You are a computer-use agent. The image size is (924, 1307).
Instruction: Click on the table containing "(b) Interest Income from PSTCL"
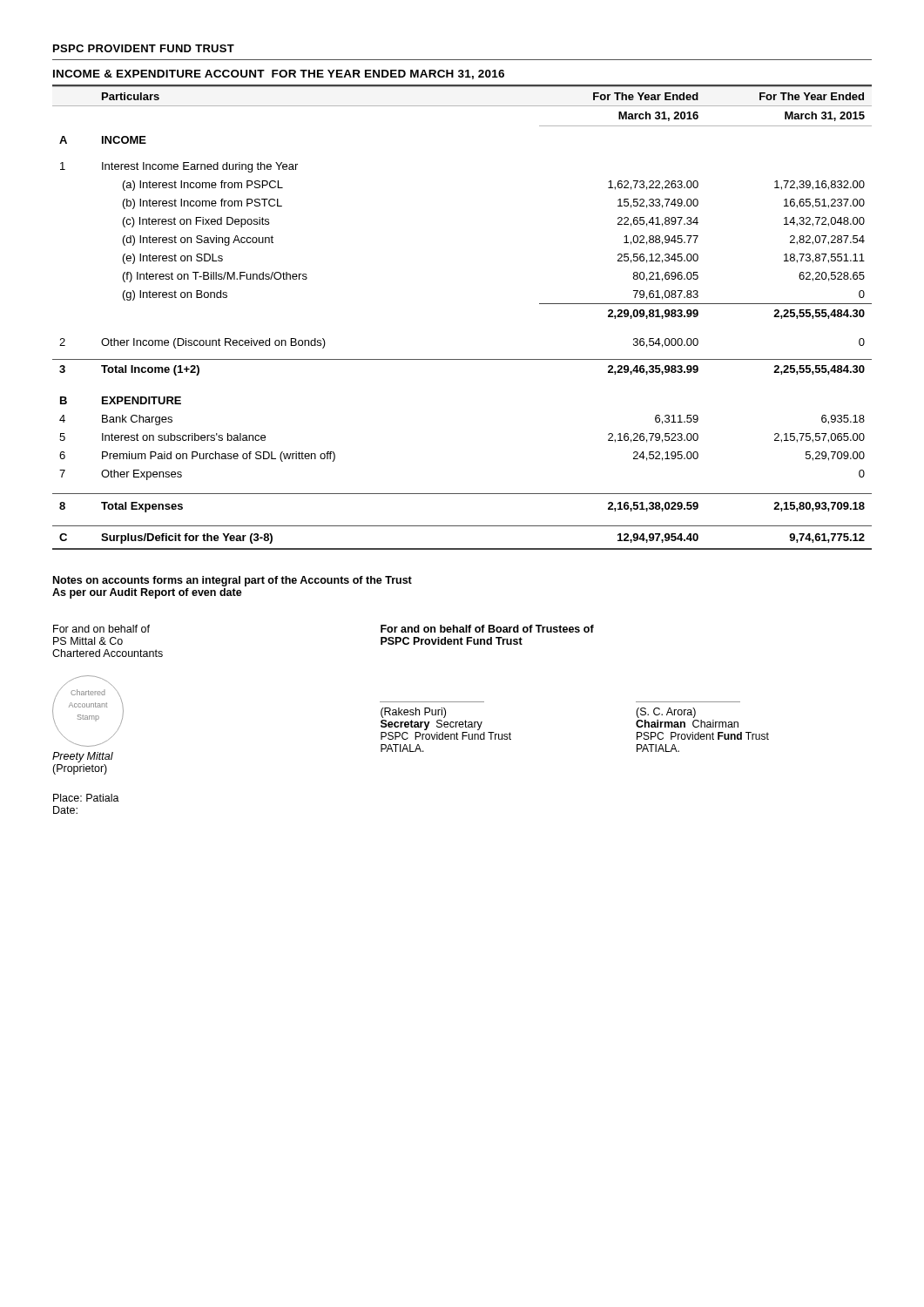point(462,318)
